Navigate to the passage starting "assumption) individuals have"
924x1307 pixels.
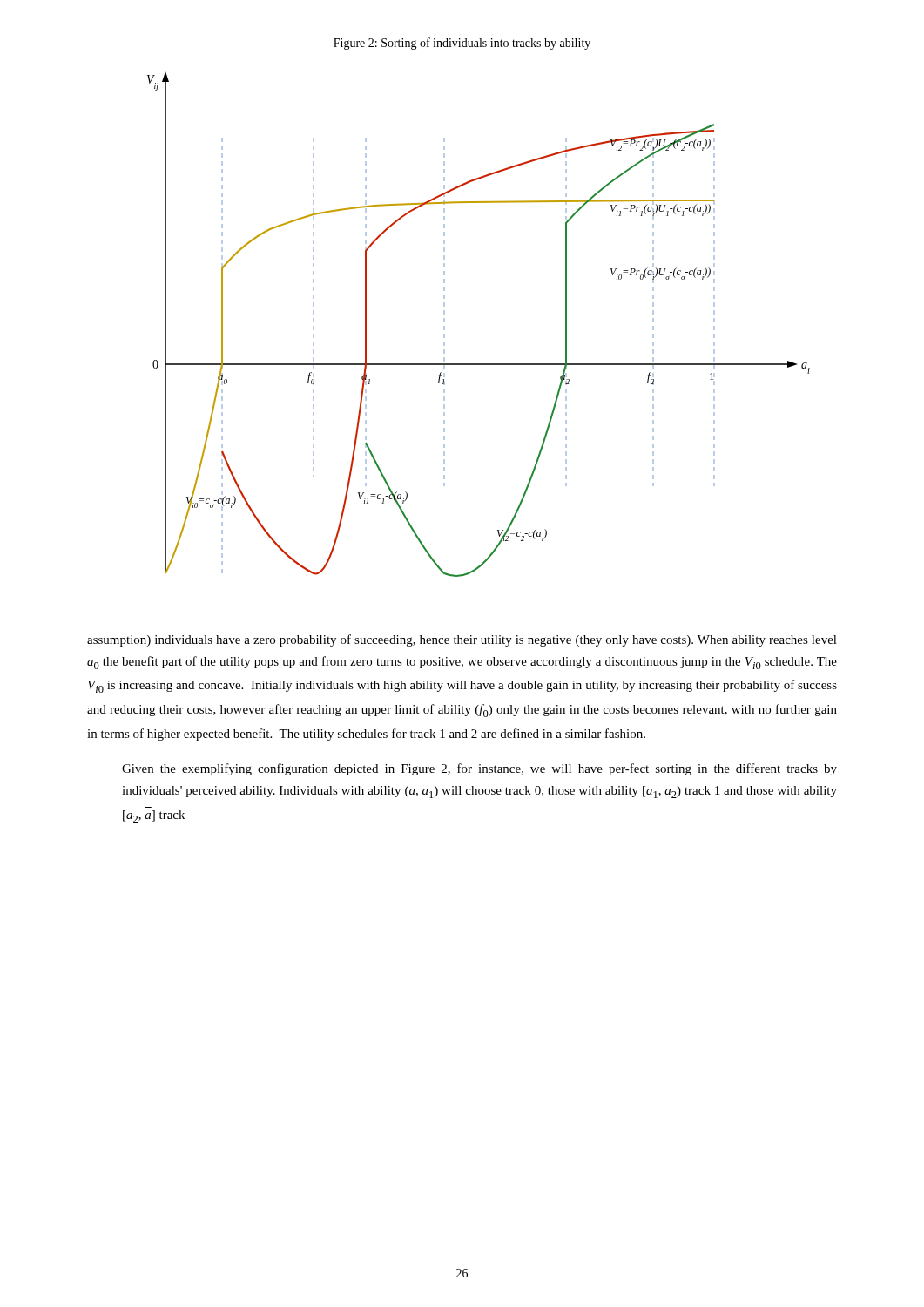462,729
